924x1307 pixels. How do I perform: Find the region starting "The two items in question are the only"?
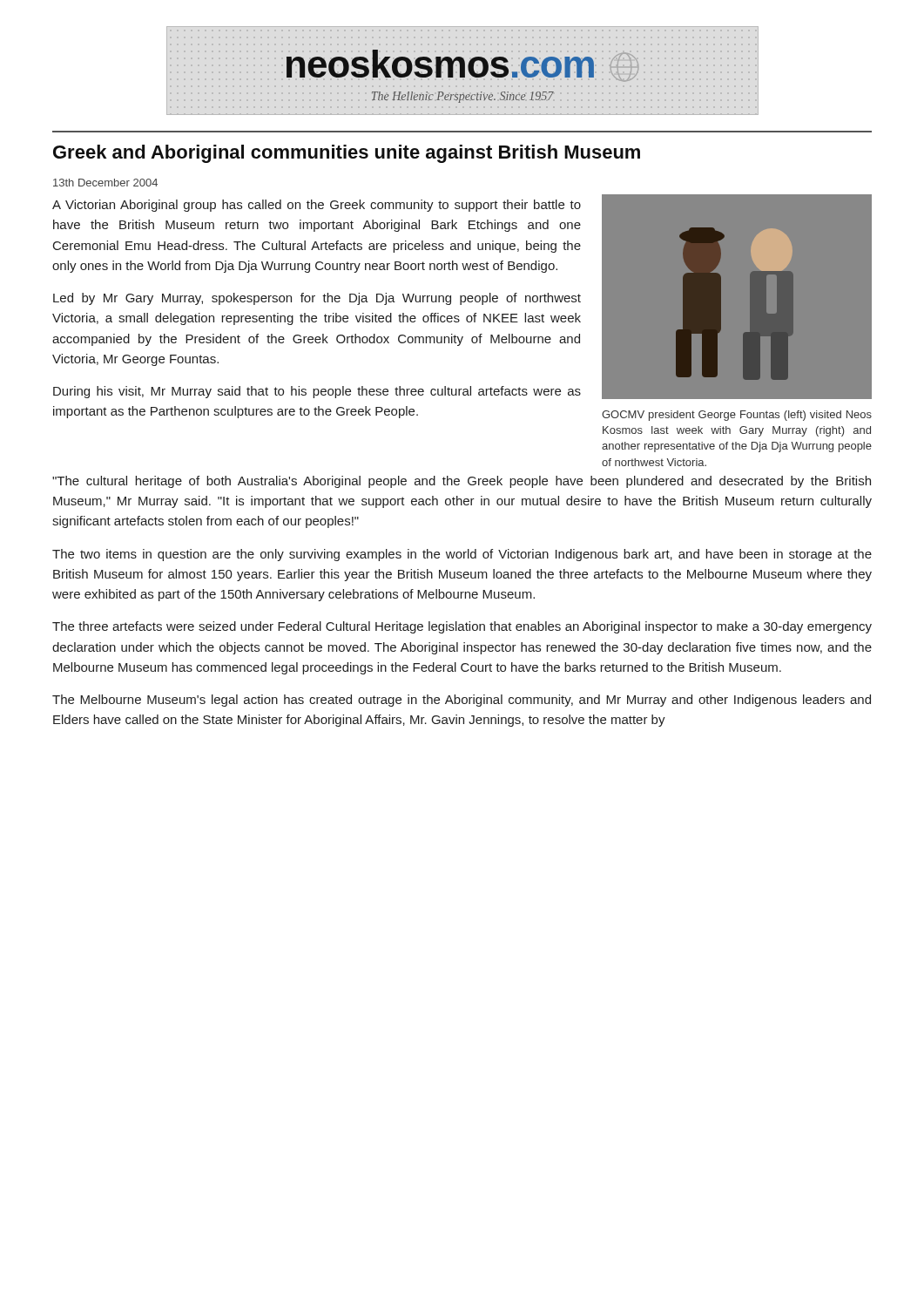point(462,574)
